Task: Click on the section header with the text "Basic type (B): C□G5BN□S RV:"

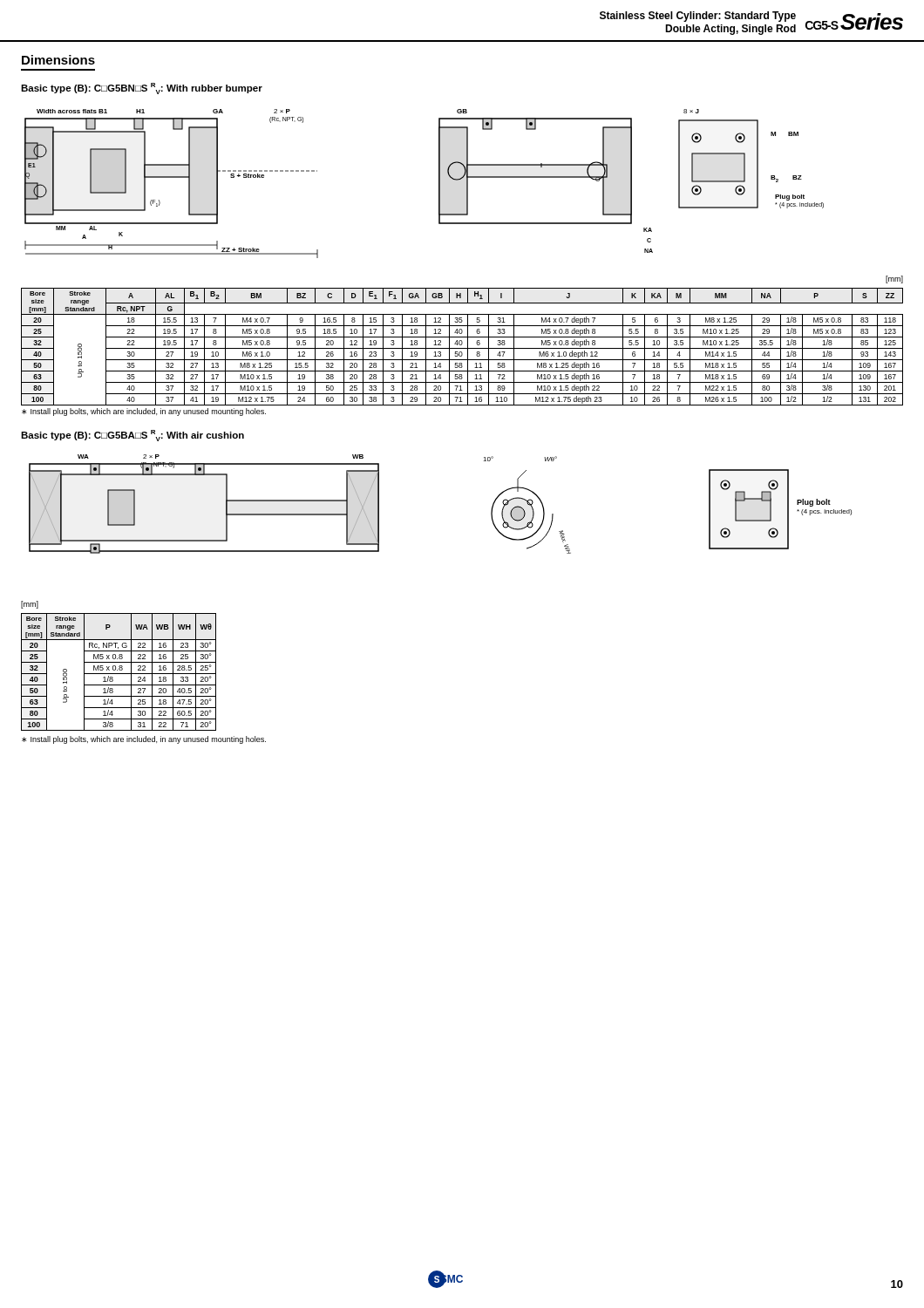Action: click(142, 89)
